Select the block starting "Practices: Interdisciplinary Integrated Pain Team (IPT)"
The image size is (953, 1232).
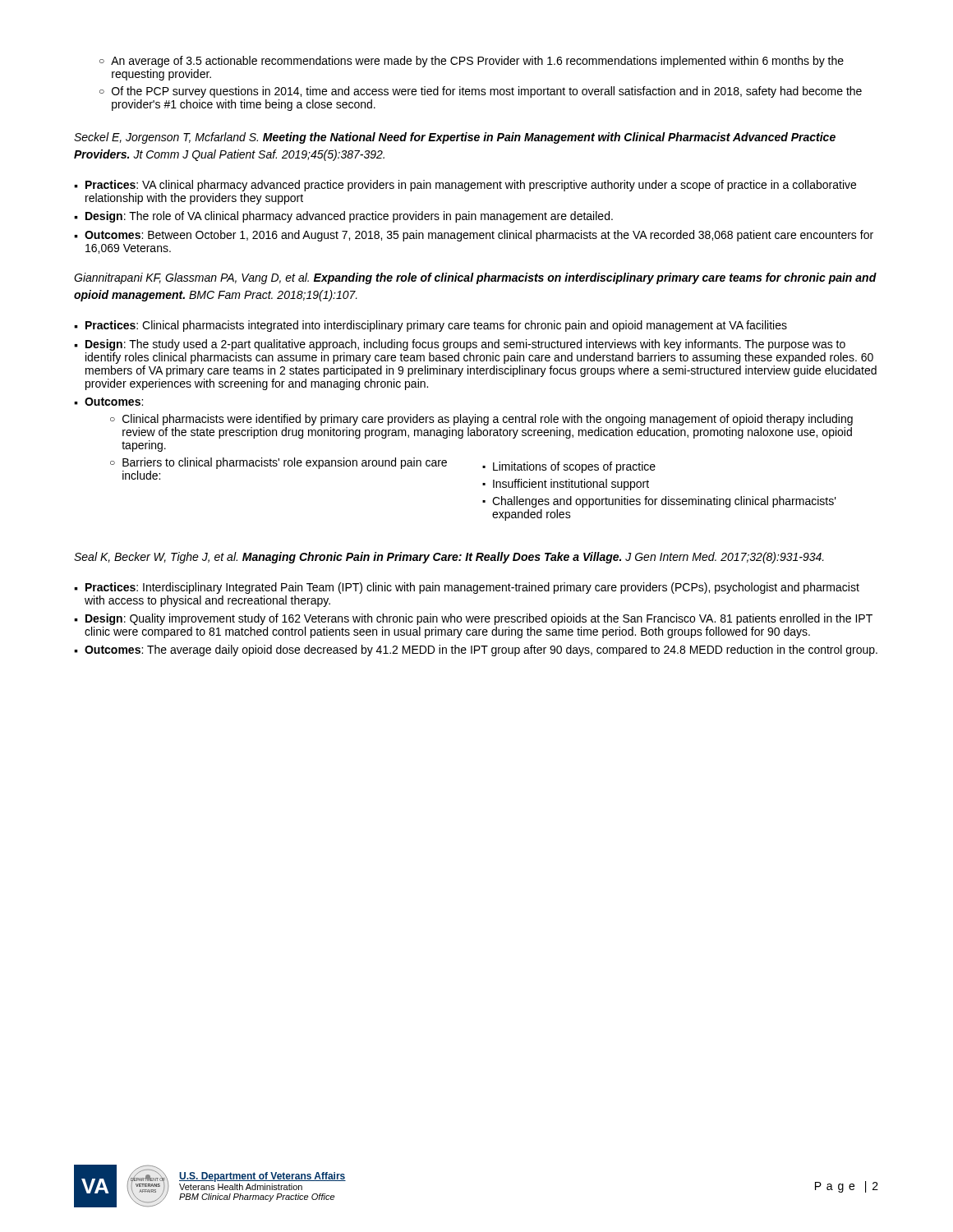[x=476, y=619]
